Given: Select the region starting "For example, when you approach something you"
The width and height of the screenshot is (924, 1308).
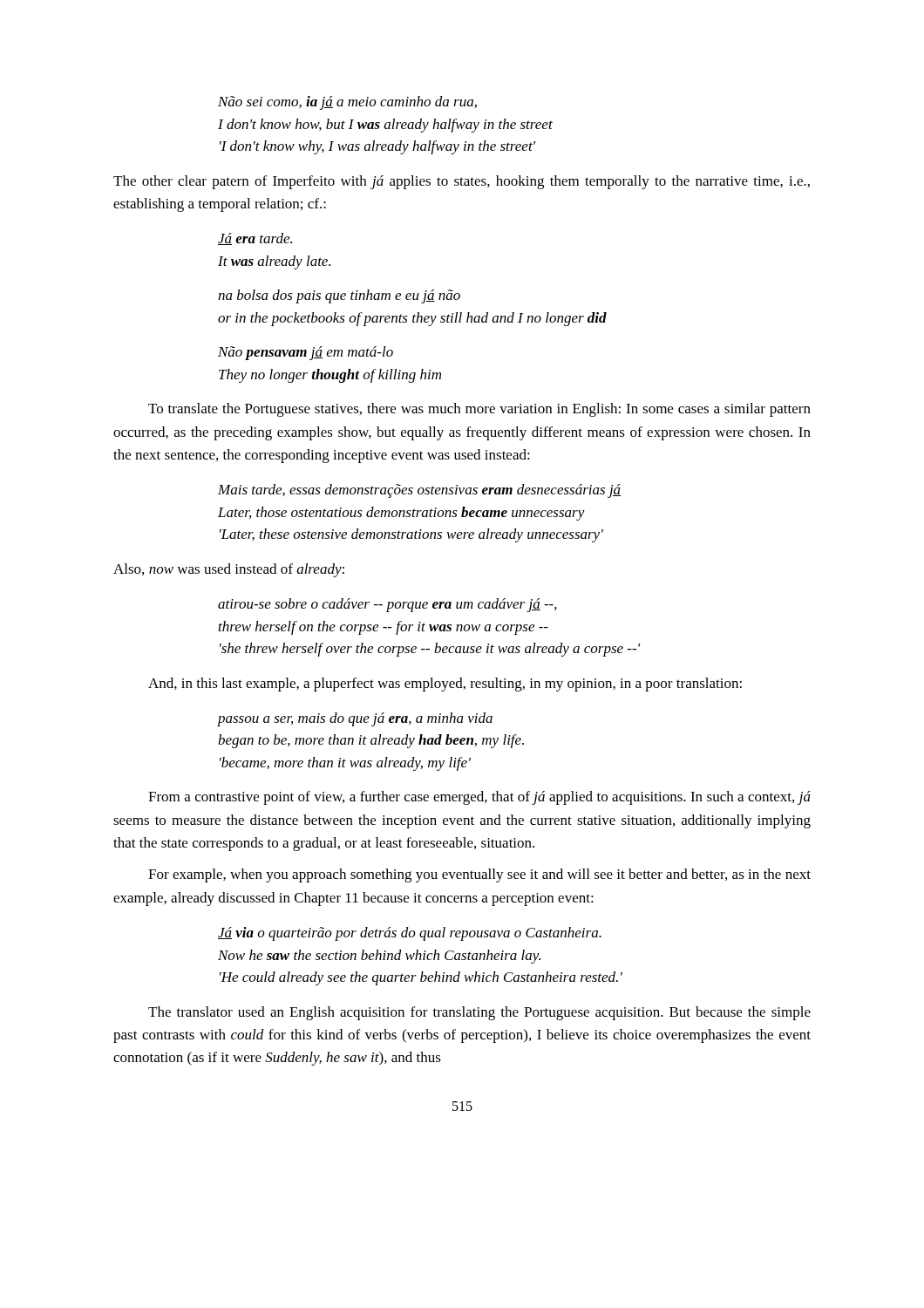Looking at the screenshot, I should pos(462,886).
